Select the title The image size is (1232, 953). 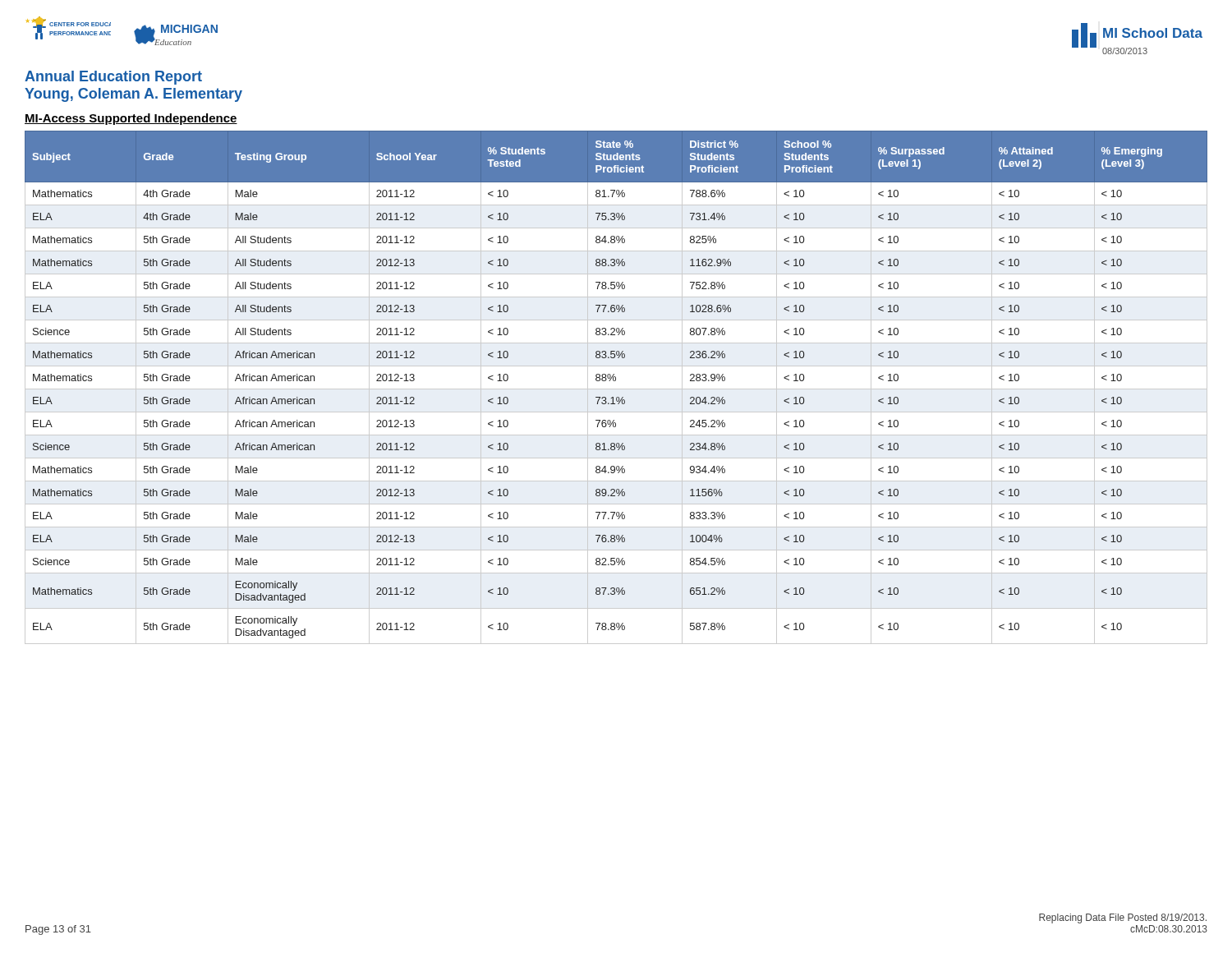(616, 85)
